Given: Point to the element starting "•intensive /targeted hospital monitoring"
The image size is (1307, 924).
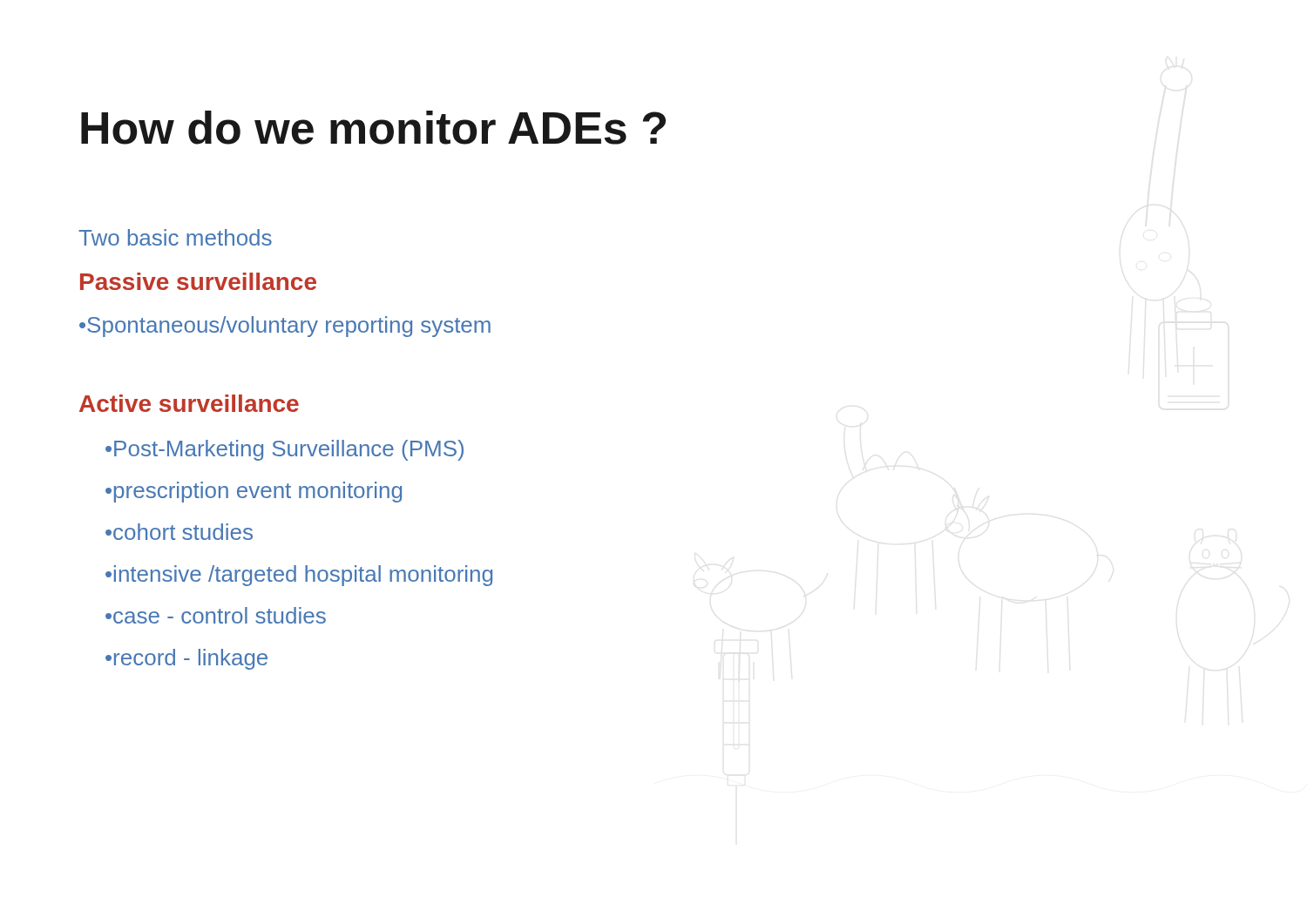Looking at the screenshot, I should (299, 574).
